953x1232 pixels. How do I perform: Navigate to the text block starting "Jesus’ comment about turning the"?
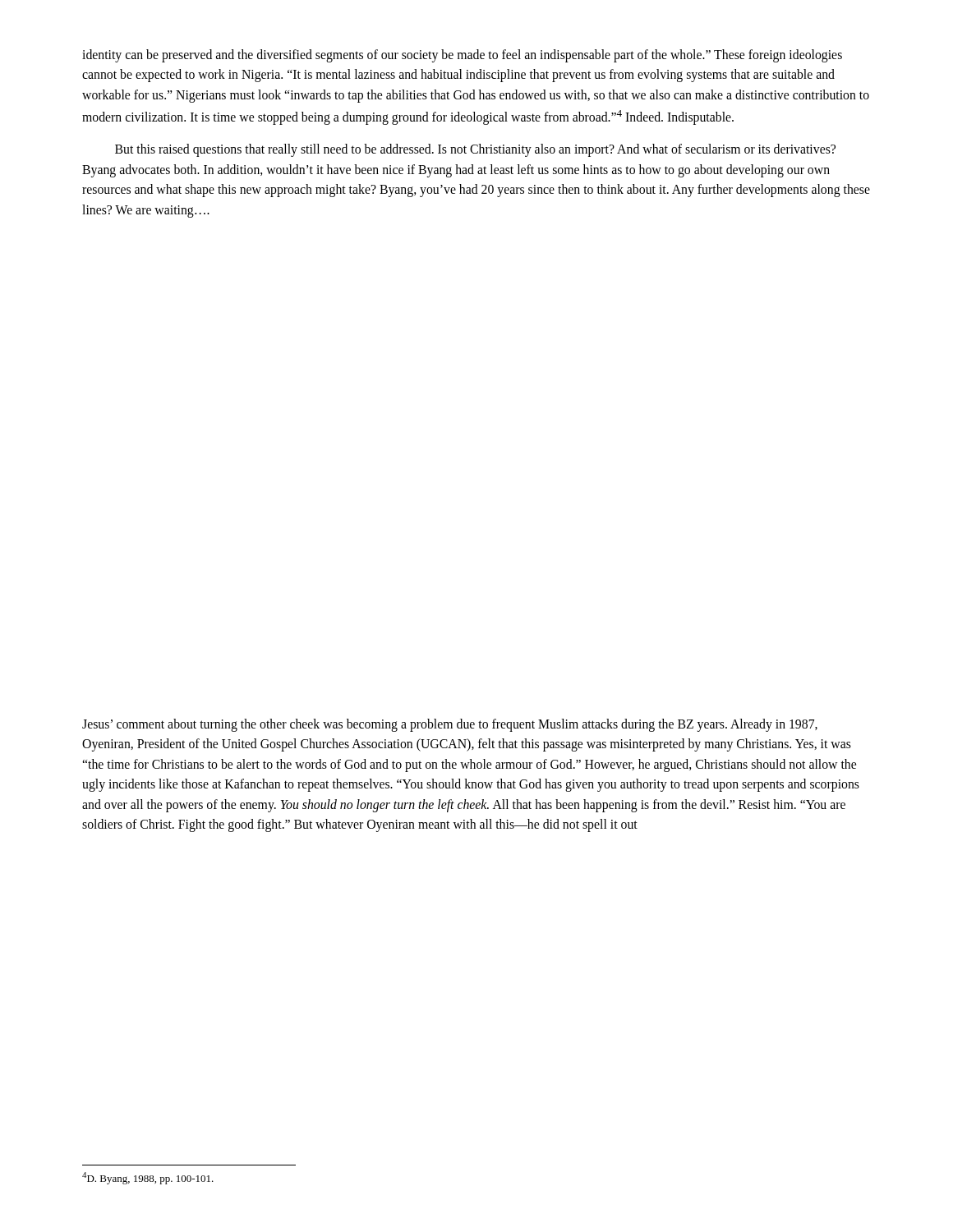(x=476, y=775)
